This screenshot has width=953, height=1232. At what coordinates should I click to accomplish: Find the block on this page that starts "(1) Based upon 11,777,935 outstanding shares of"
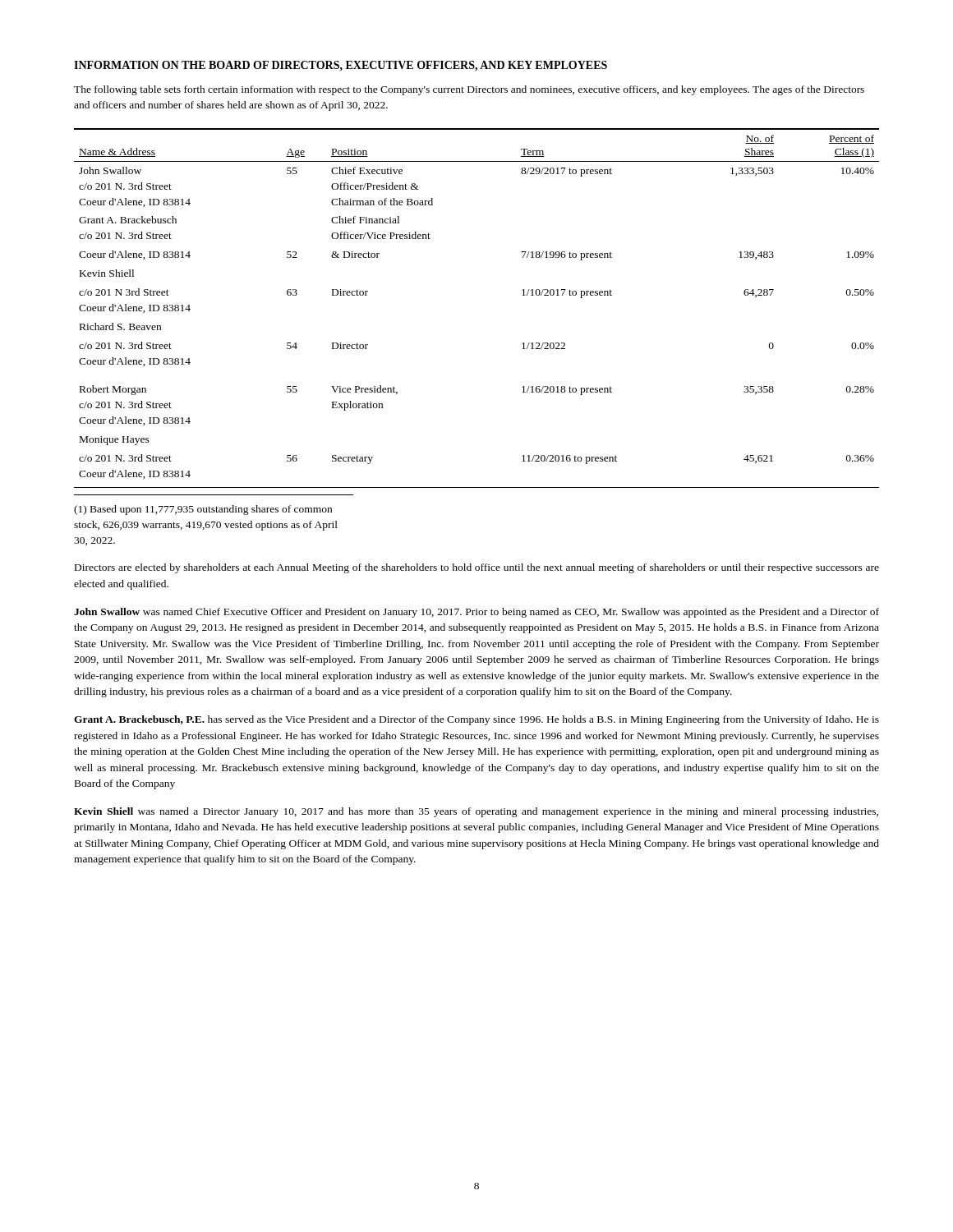[x=214, y=522]
